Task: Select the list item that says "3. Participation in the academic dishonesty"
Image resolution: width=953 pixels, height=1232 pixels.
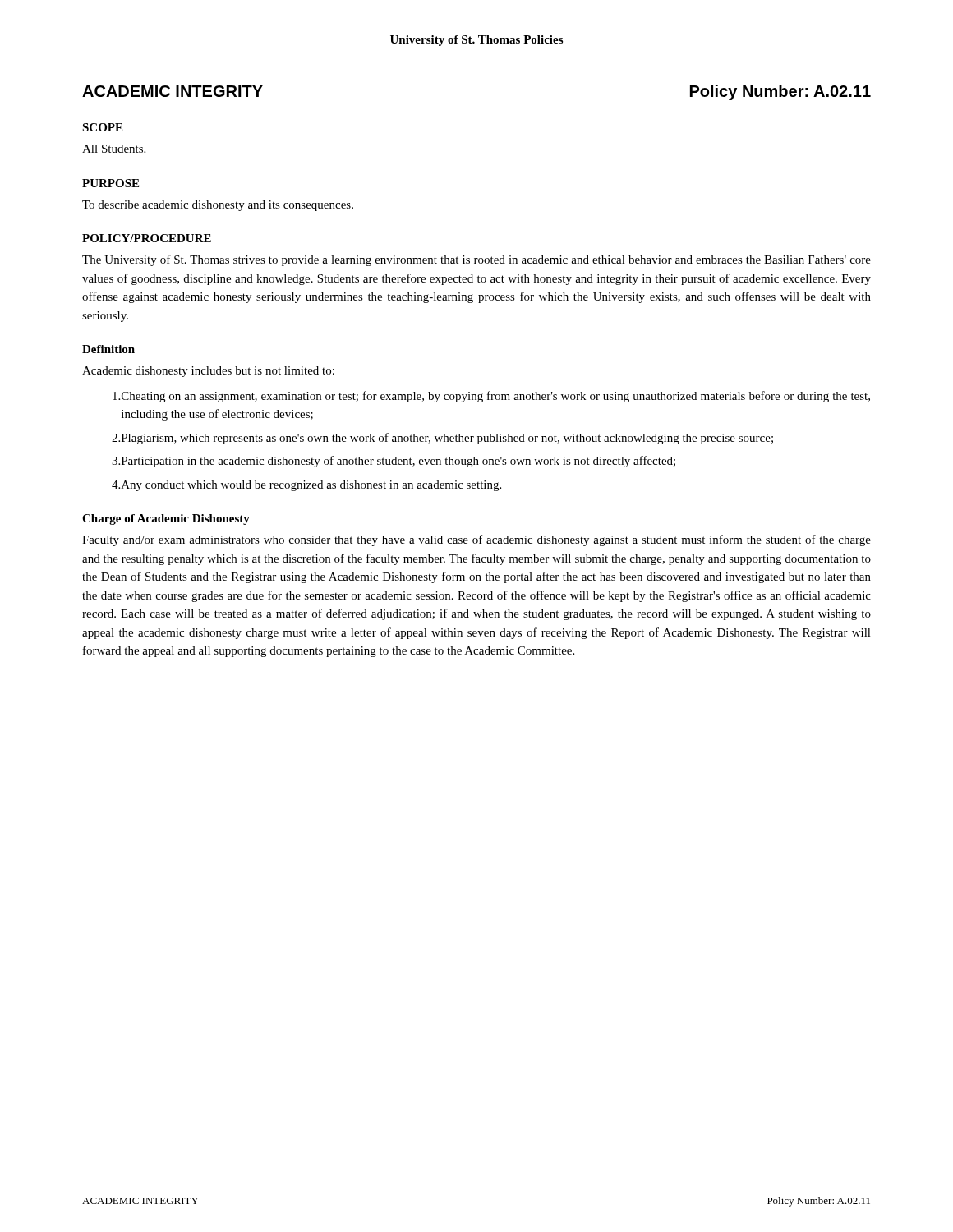Action: click(x=476, y=461)
